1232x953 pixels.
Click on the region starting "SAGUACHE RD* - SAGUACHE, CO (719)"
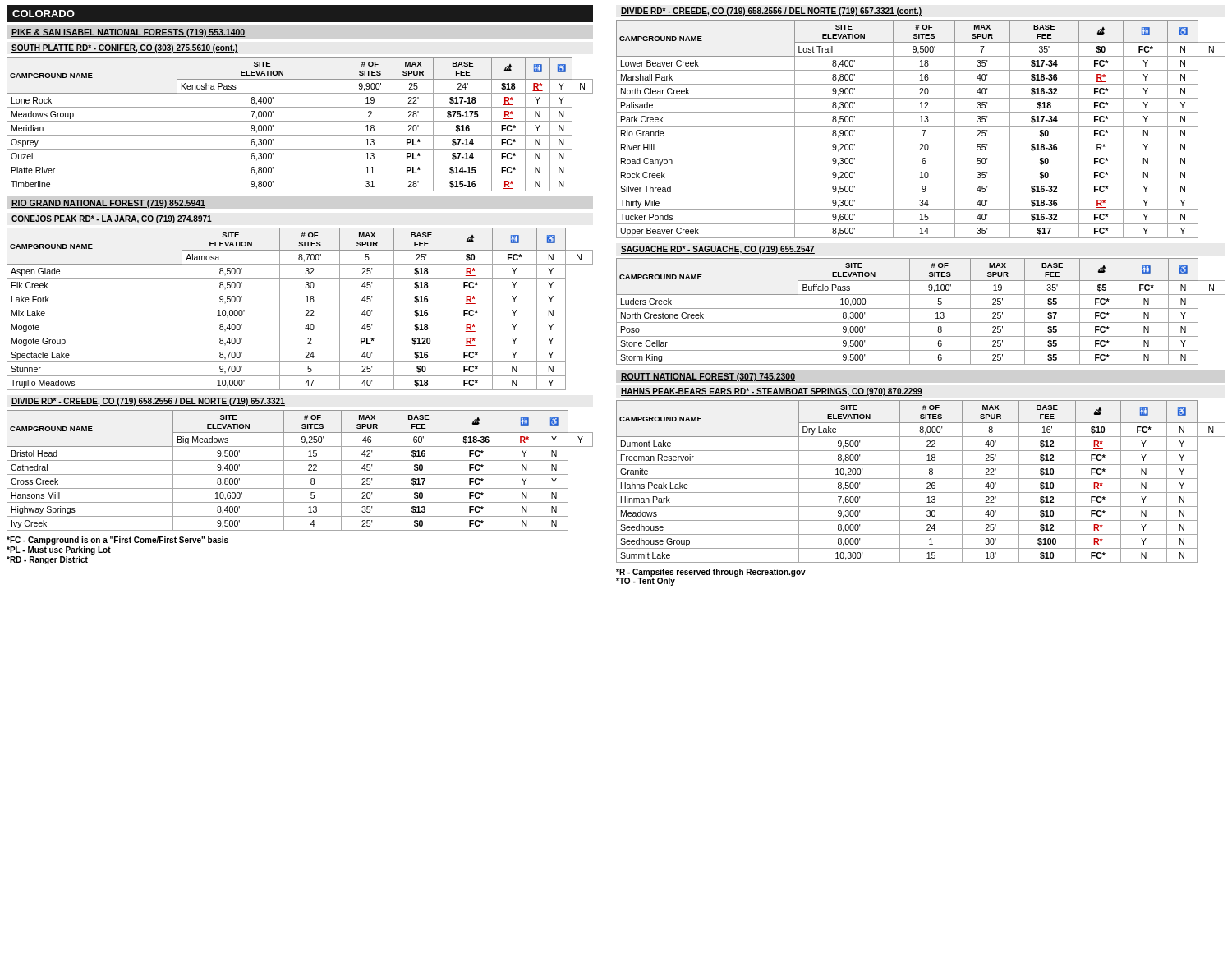pyautogui.click(x=718, y=249)
